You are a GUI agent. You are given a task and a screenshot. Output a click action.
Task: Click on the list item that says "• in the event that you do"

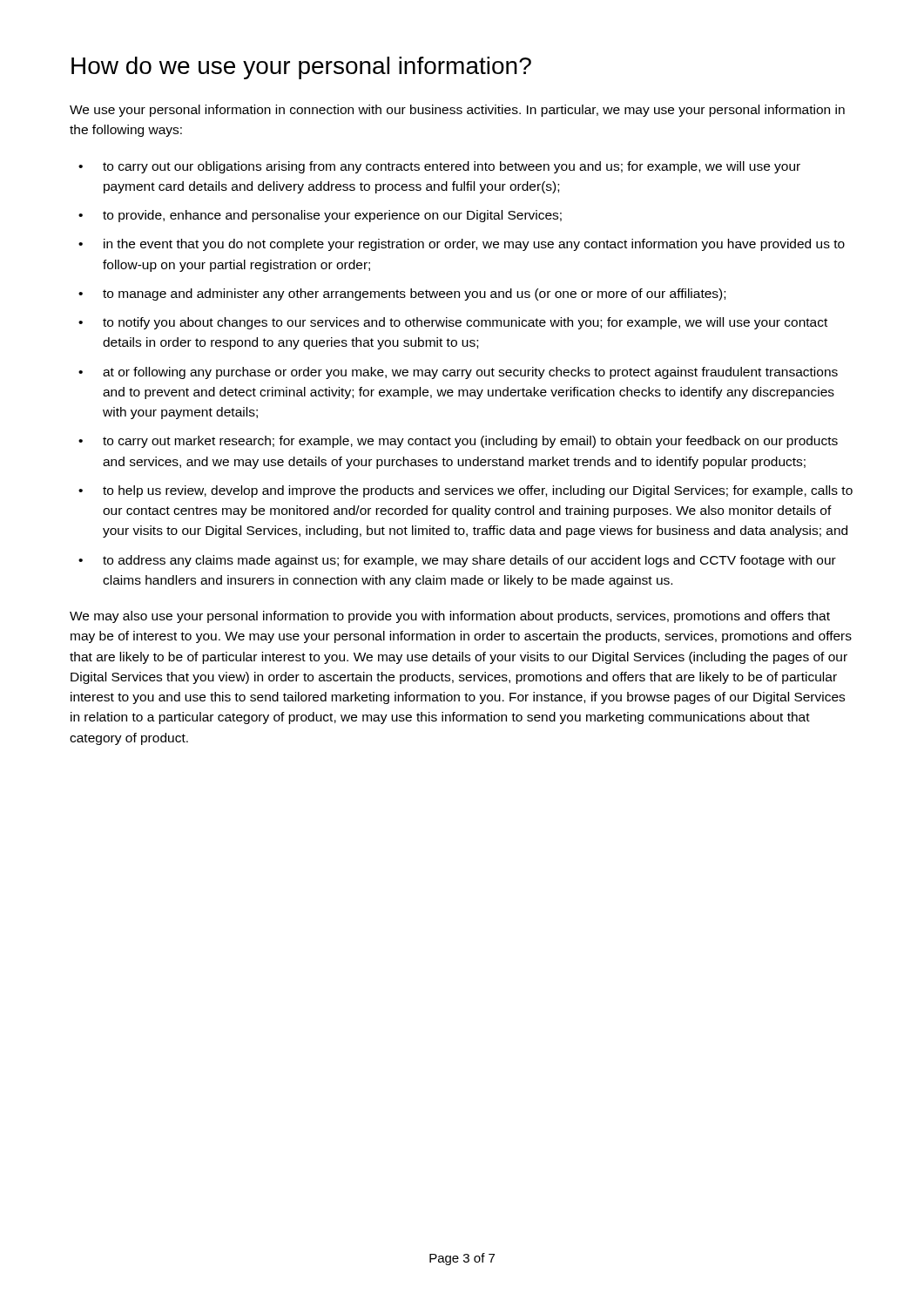pyautogui.click(x=462, y=254)
